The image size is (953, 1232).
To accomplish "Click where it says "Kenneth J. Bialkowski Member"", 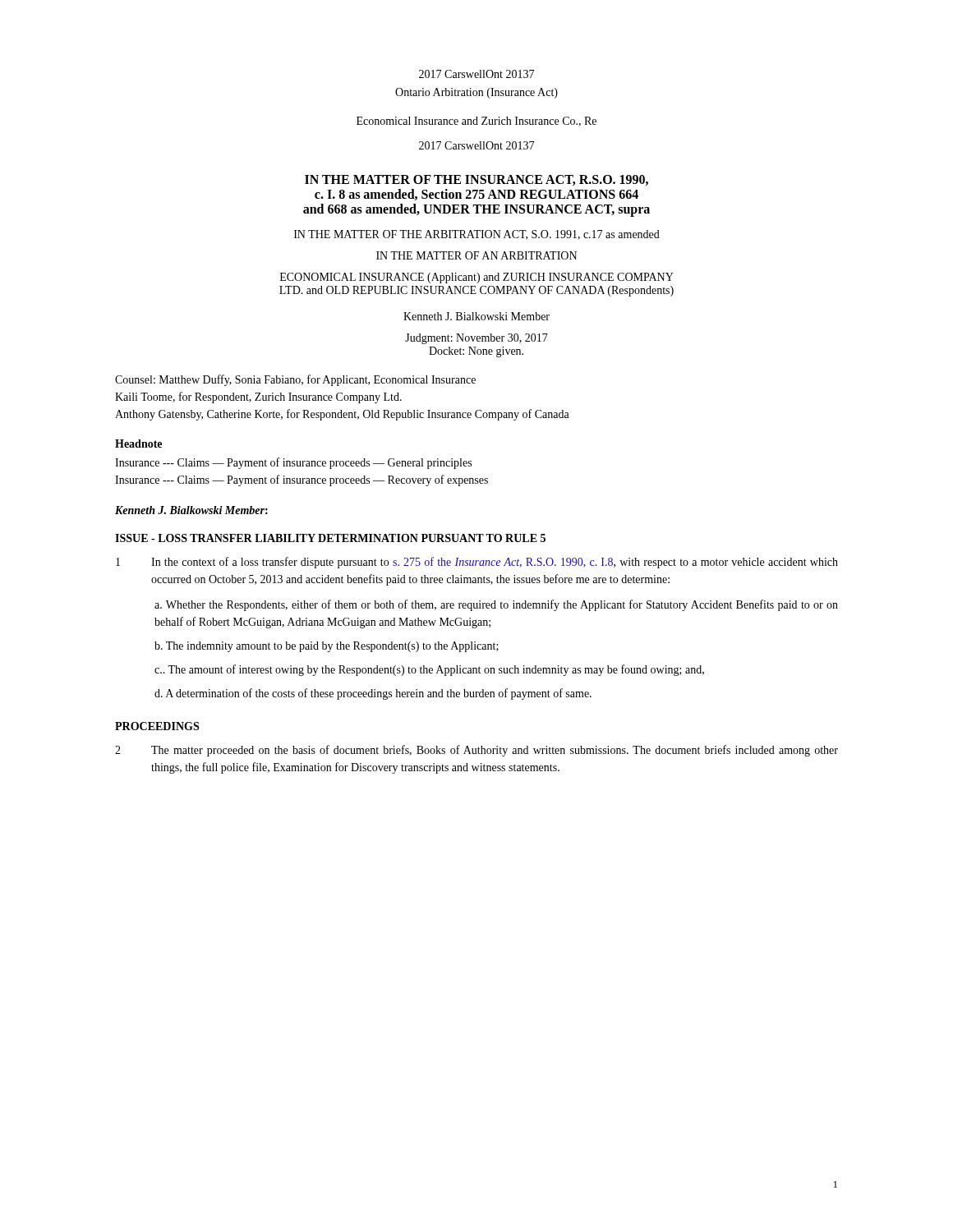I will pyautogui.click(x=476, y=316).
